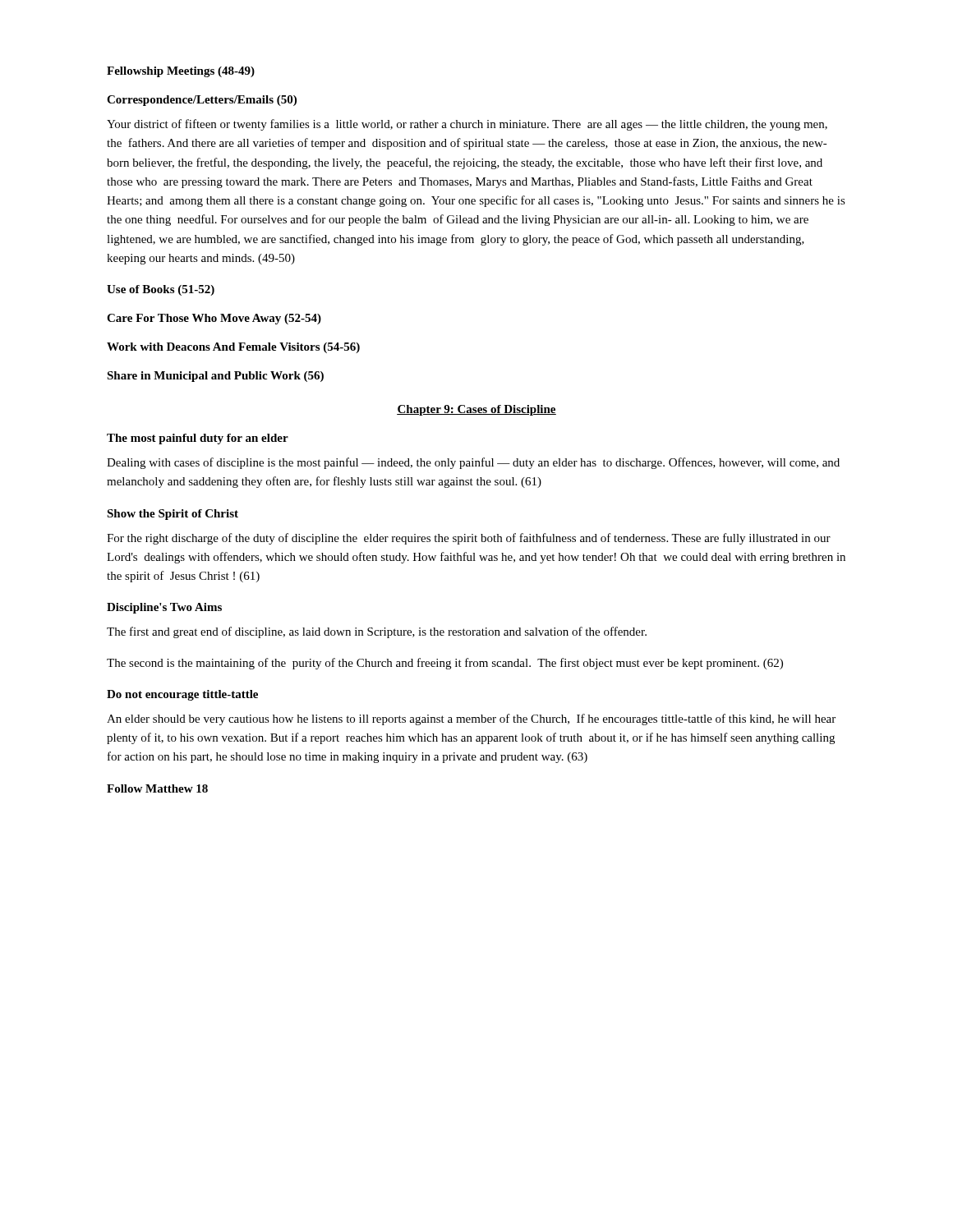Select the section header that says "Use of Books (51-52)"
This screenshot has height=1232, width=953.
(161, 289)
